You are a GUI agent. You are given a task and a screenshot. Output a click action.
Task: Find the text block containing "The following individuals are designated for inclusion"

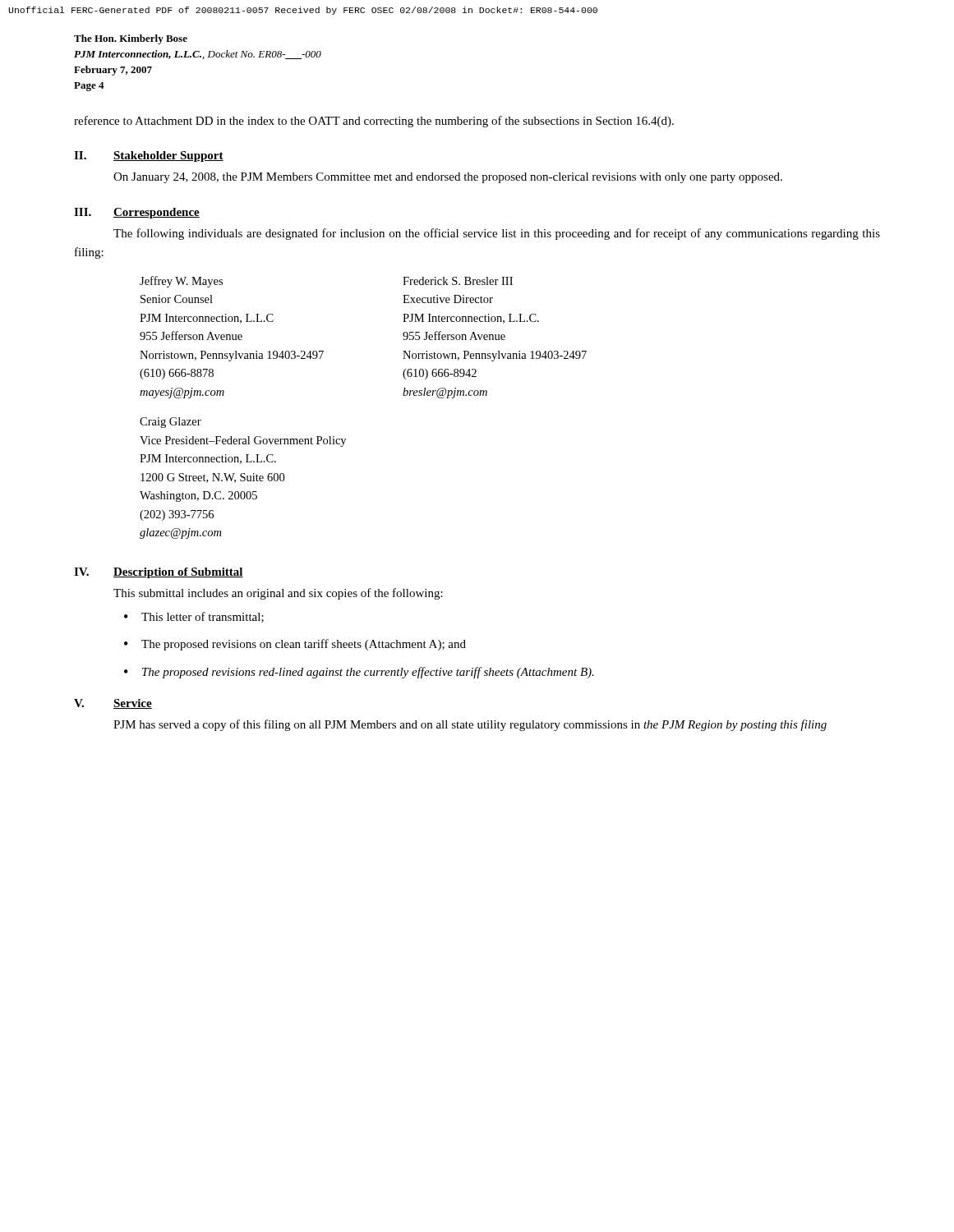pyautogui.click(x=477, y=242)
